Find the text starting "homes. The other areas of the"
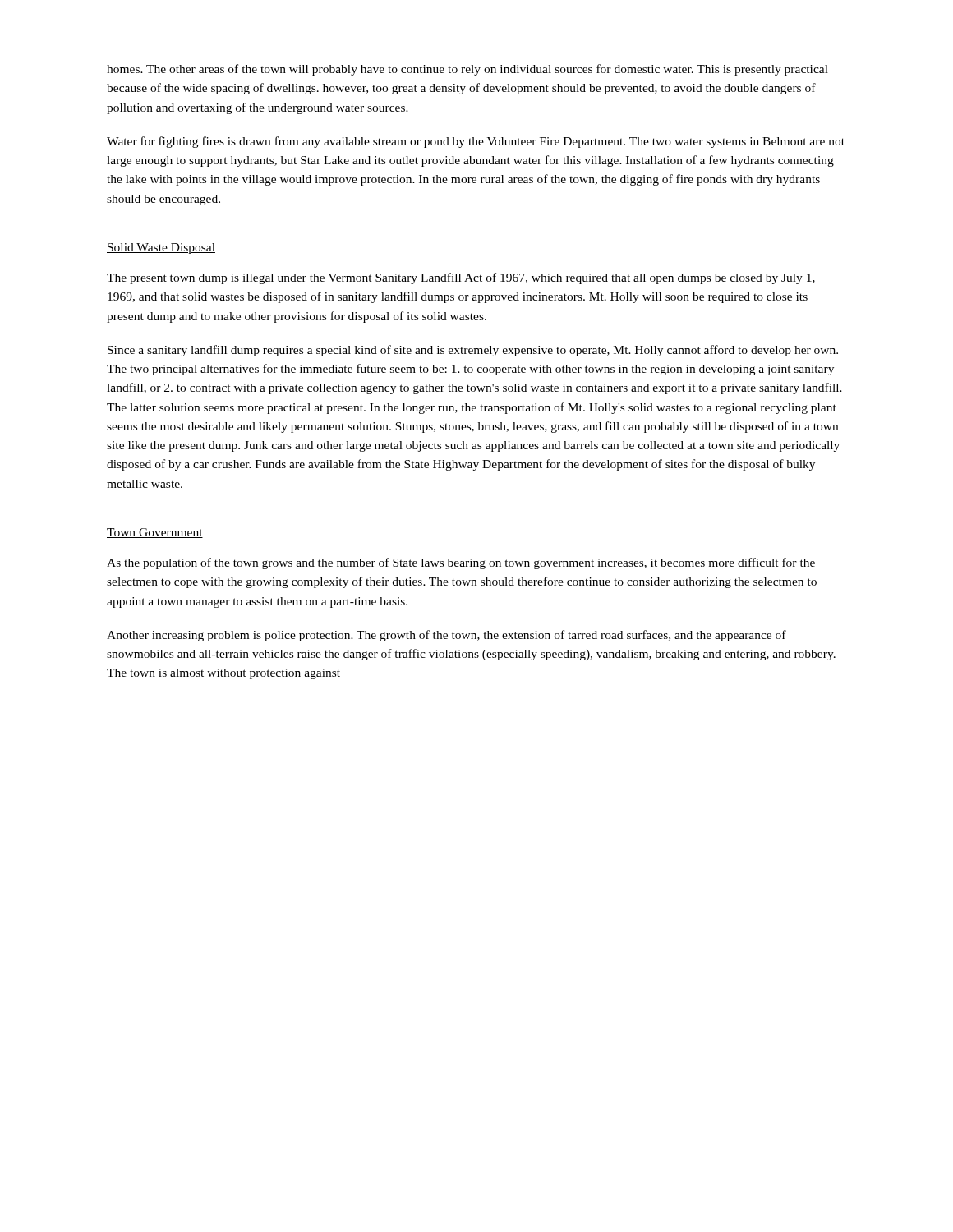 467,88
